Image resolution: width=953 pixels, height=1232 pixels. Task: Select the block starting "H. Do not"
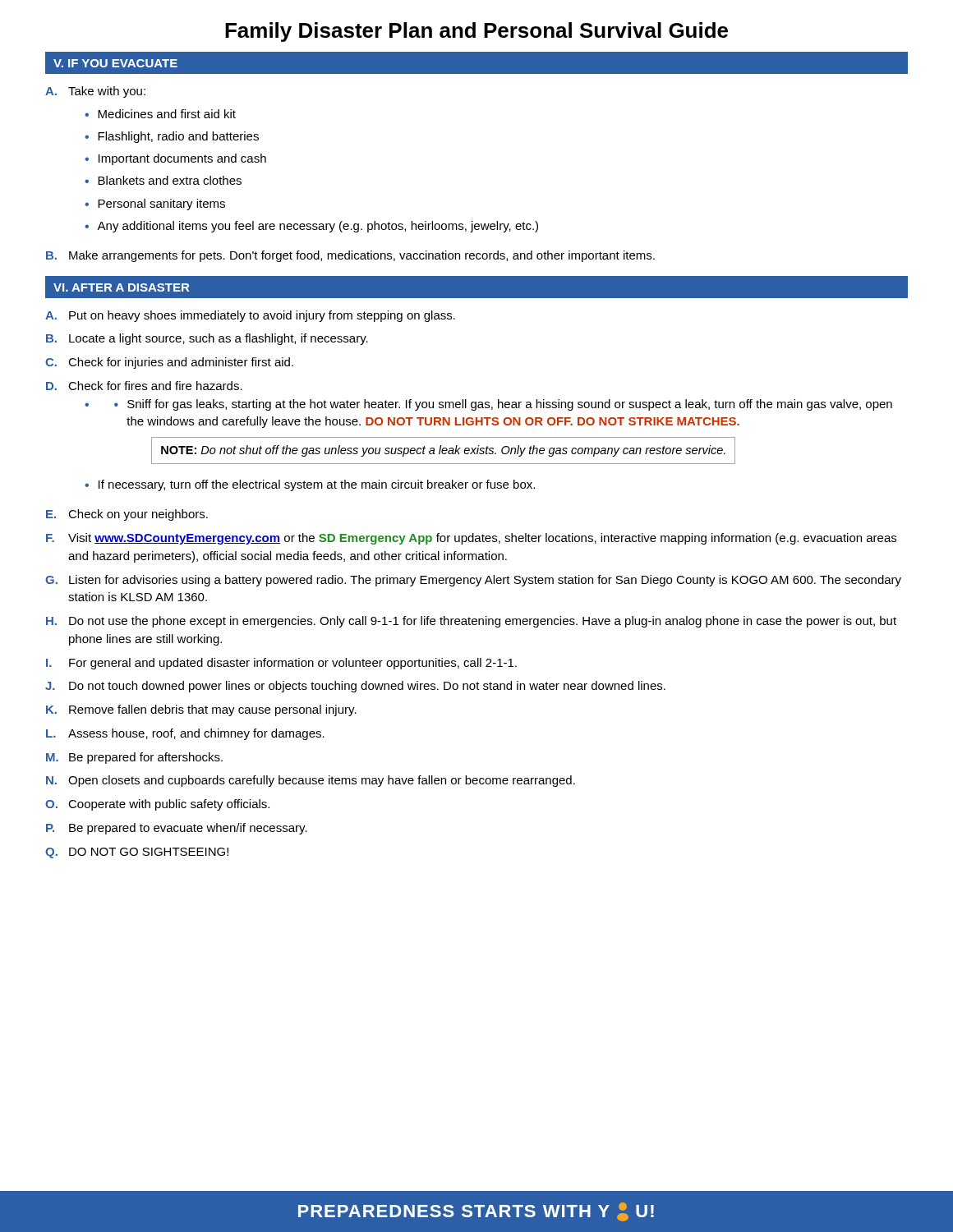coord(476,630)
